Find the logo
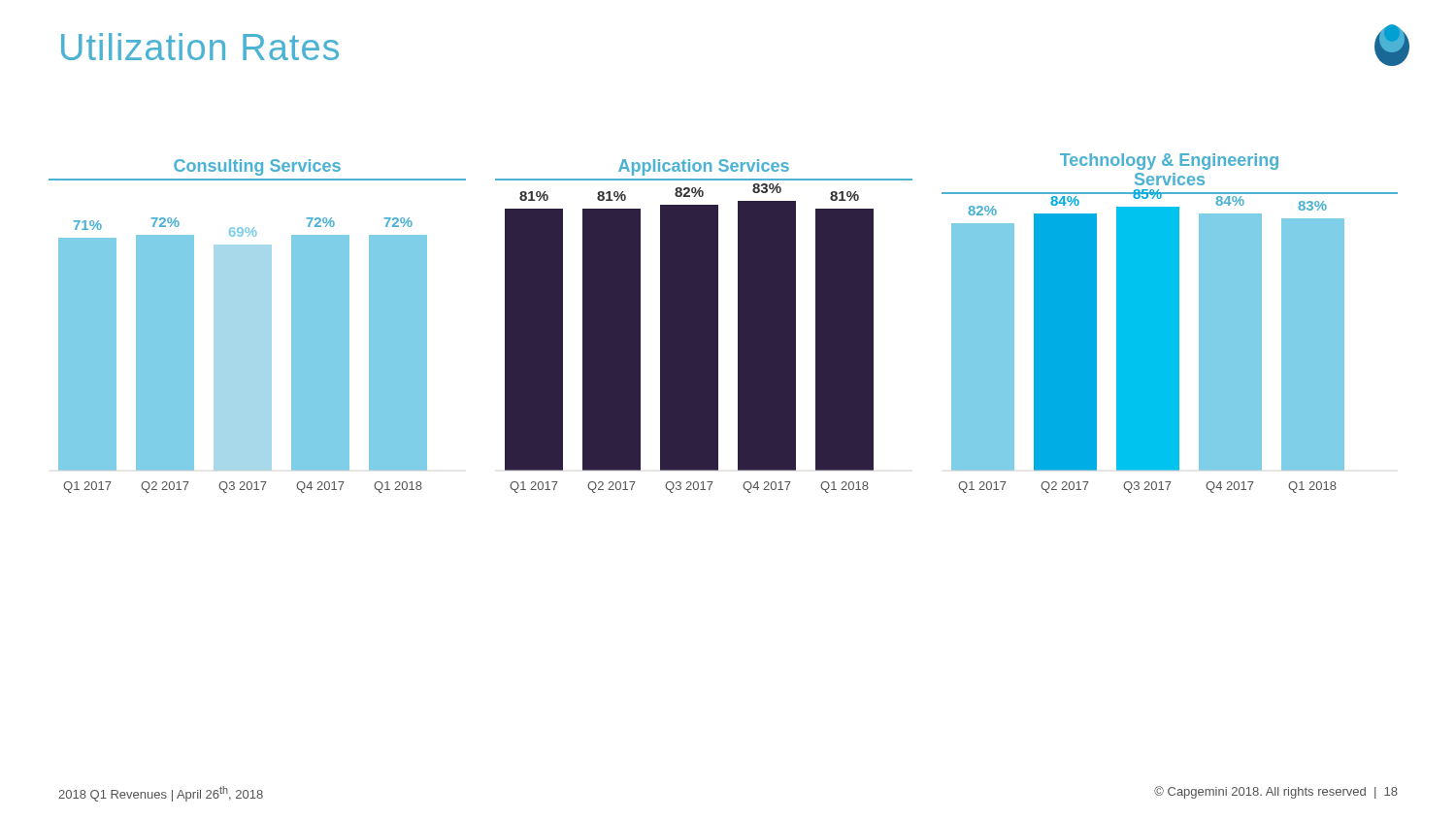The image size is (1456, 819). tap(1392, 45)
